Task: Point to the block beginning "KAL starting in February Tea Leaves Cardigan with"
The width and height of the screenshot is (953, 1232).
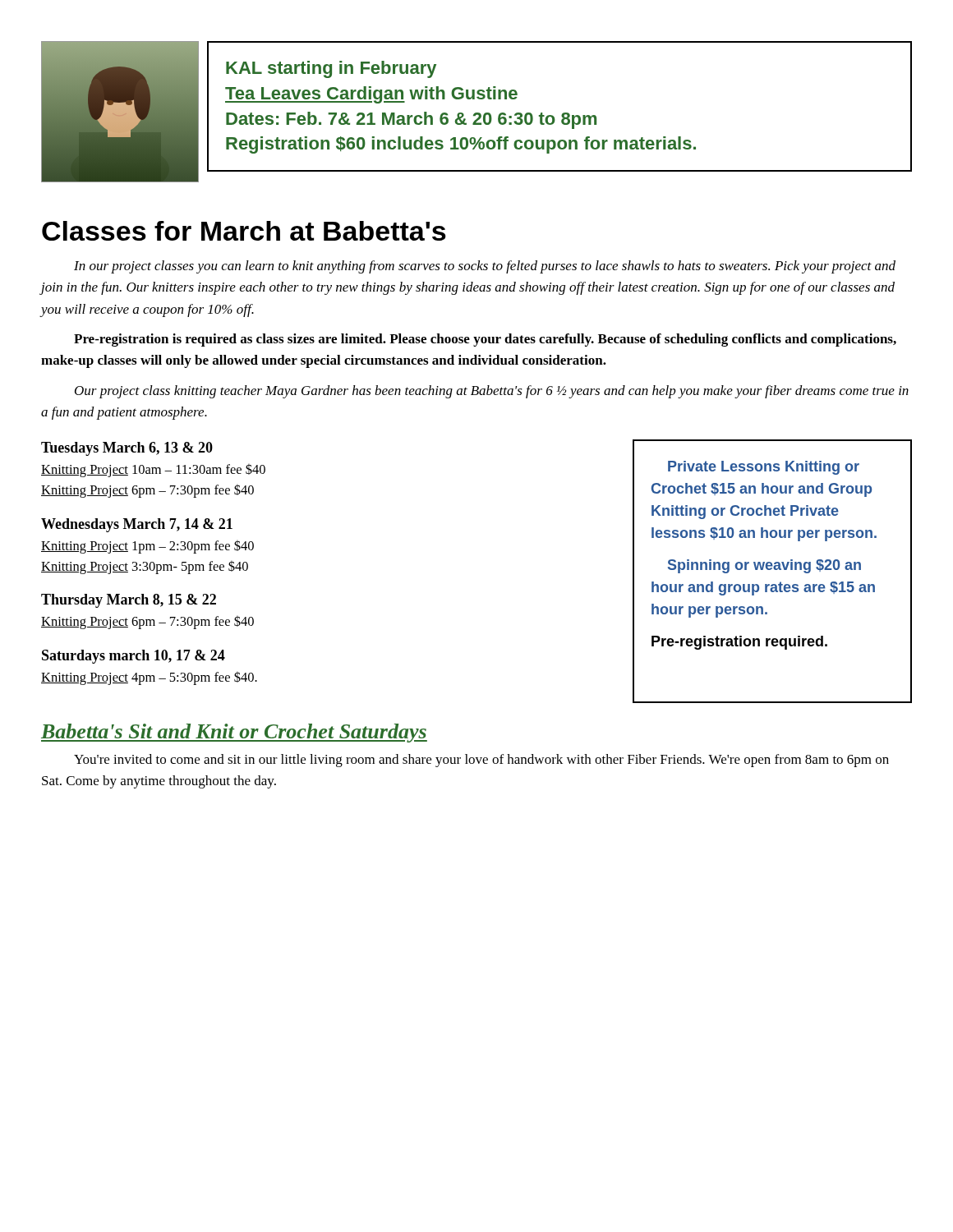Action: pyautogui.click(x=559, y=106)
